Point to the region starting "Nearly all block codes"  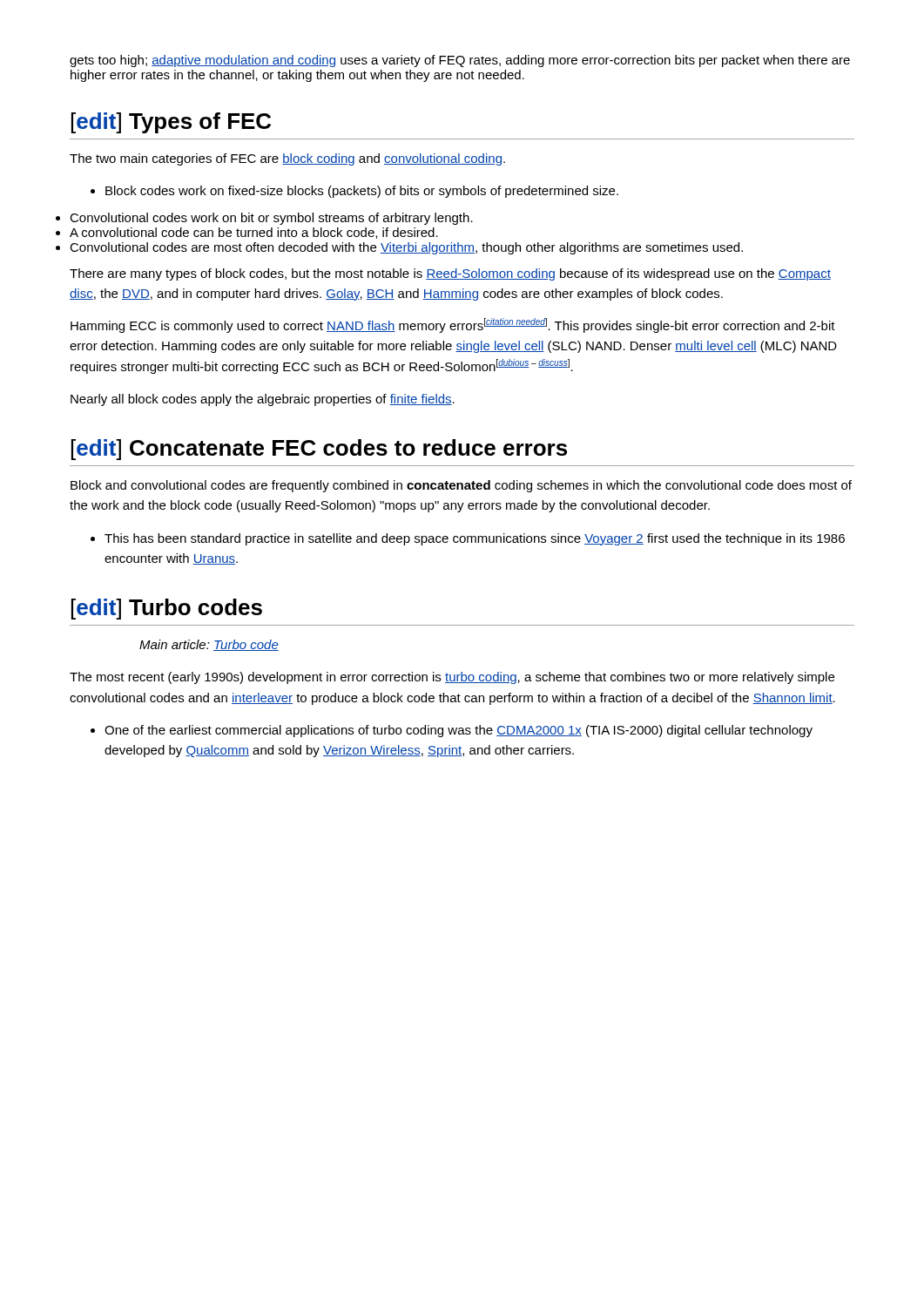point(462,399)
